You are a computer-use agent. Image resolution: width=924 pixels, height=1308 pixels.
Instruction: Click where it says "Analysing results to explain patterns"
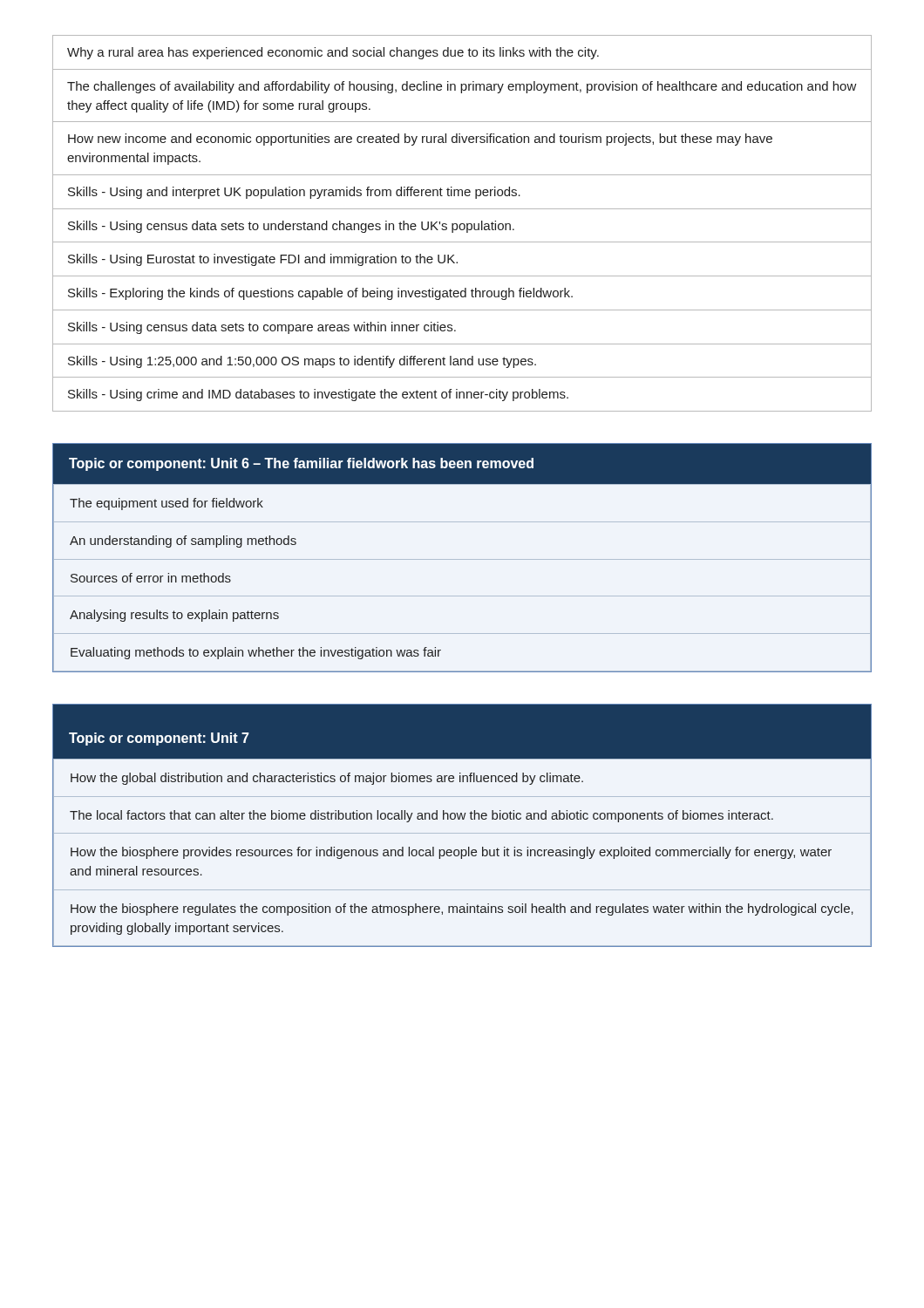[462, 615]
